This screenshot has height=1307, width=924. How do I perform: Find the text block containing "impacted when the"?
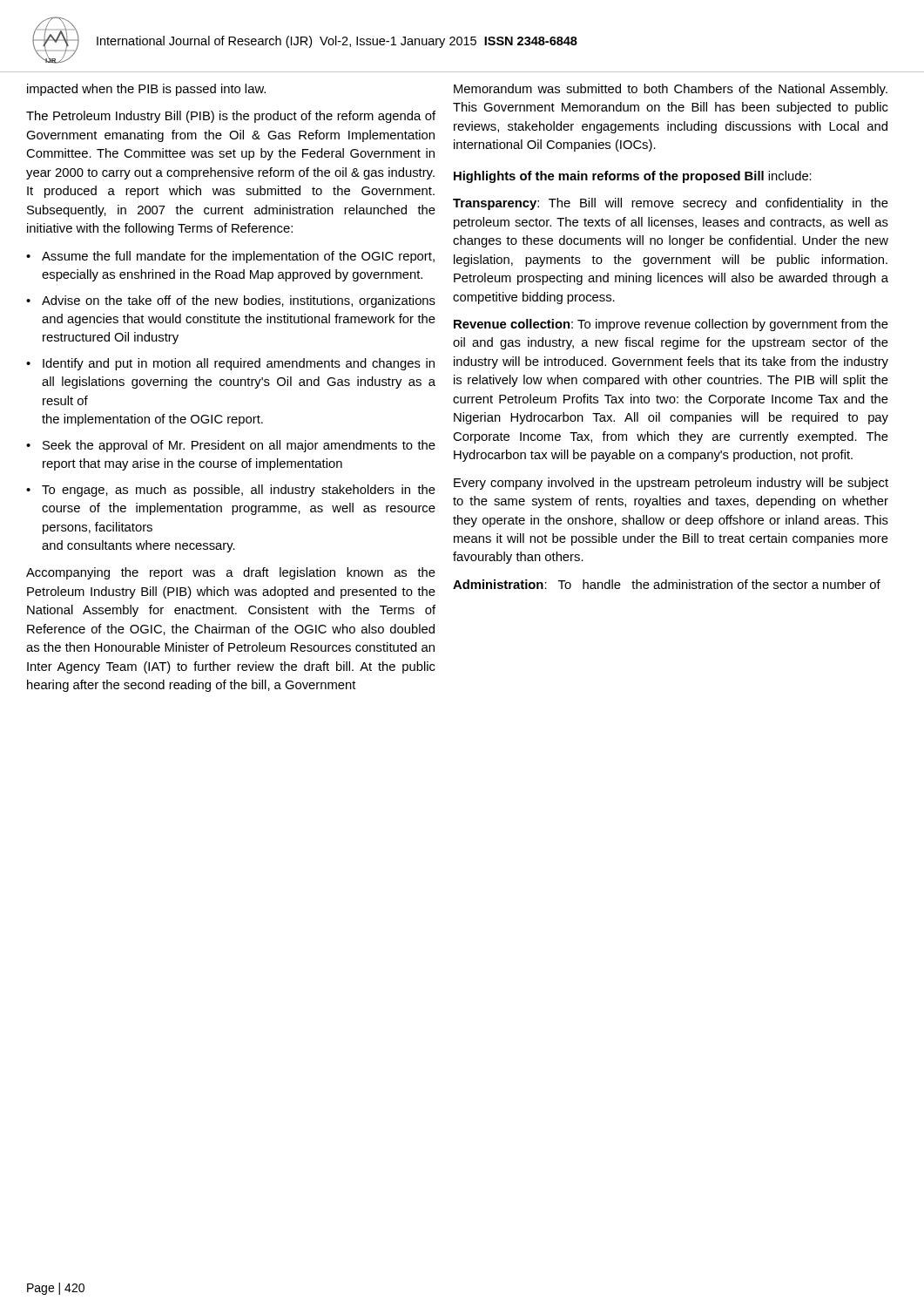point(147,89)
